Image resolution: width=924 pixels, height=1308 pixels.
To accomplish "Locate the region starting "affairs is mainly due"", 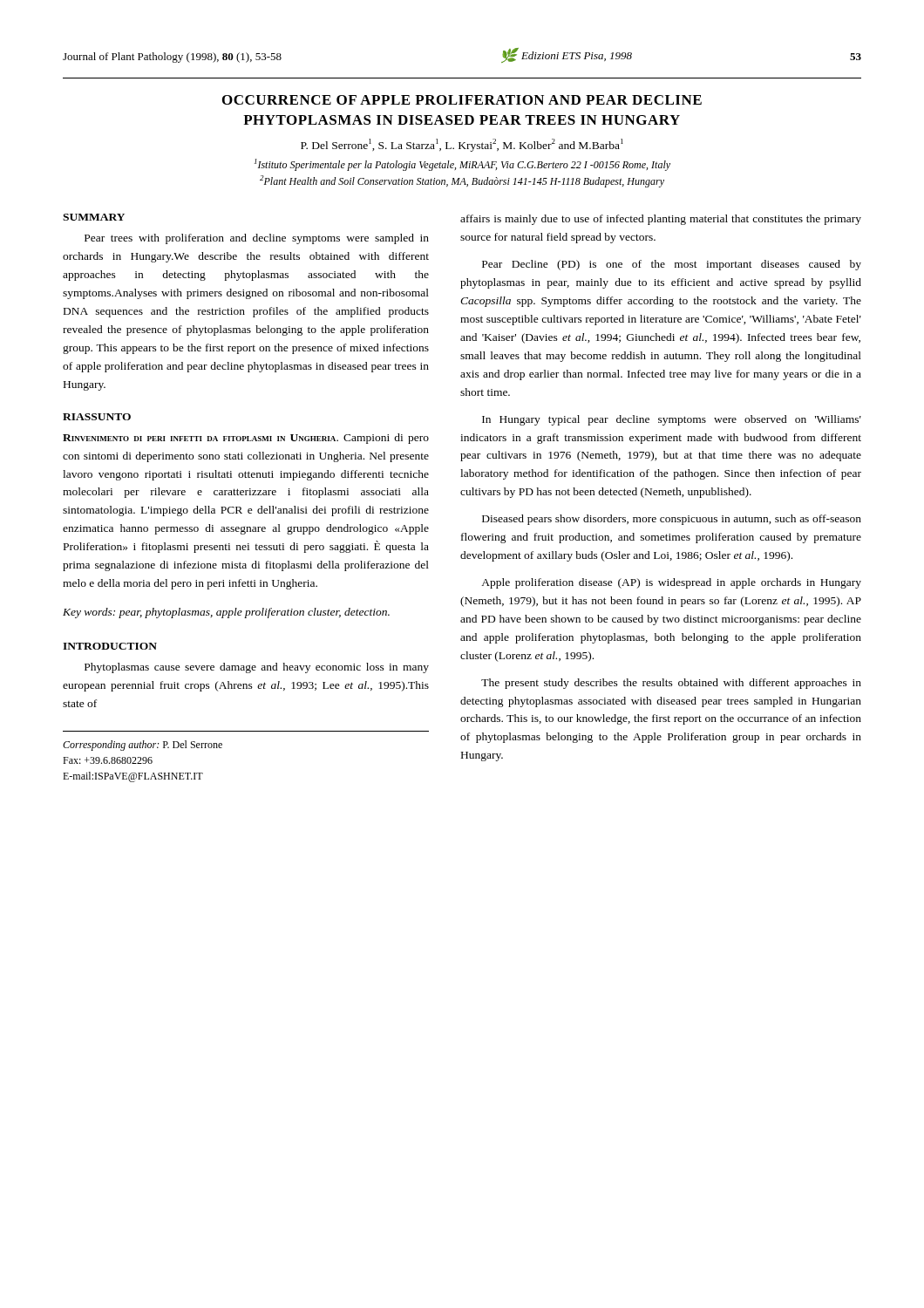I will pyautogui.click(x=661, y=228).
